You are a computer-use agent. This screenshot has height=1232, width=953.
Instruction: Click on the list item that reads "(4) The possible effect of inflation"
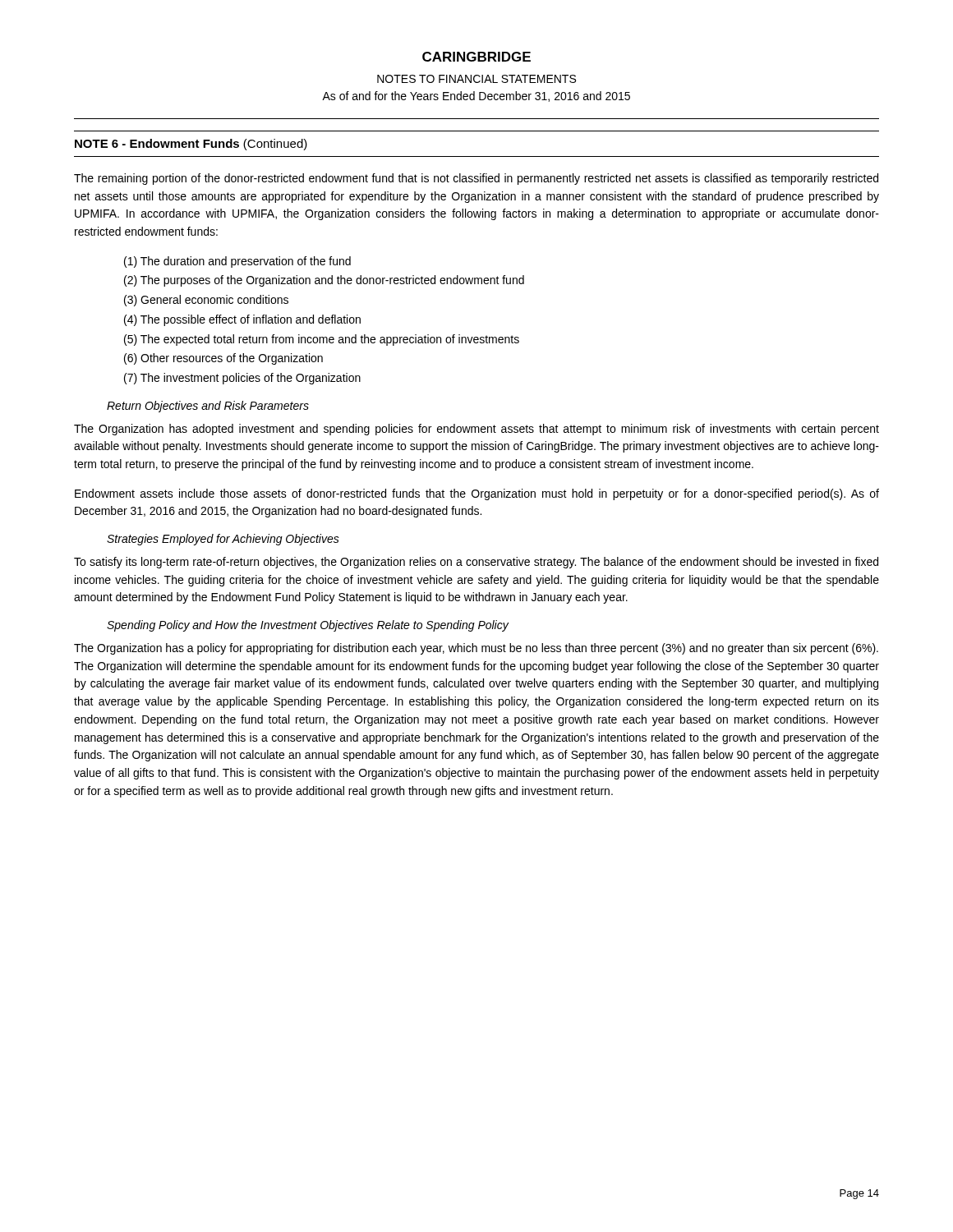[242, 319]
